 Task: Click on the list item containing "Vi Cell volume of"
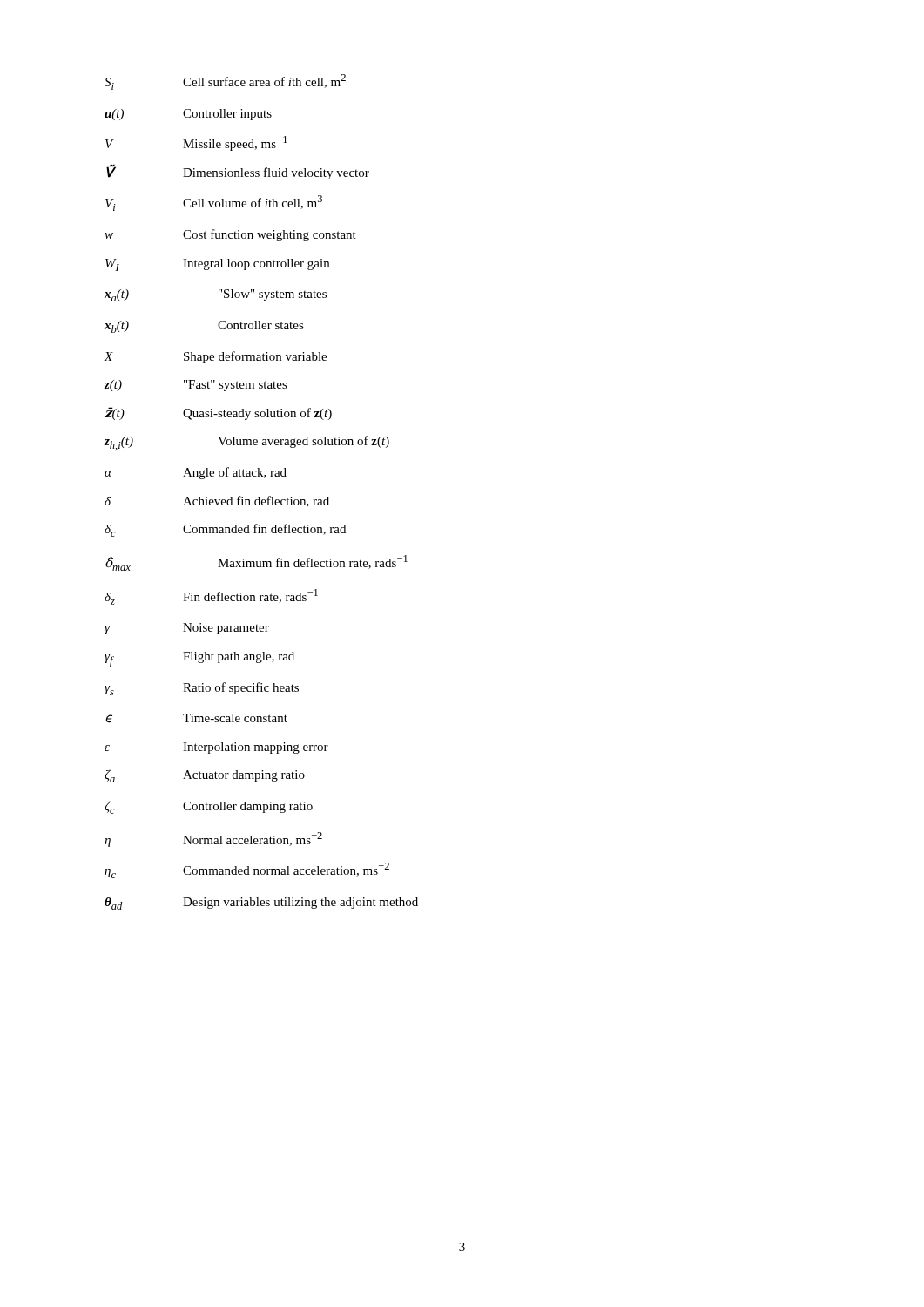coord(214,203)
